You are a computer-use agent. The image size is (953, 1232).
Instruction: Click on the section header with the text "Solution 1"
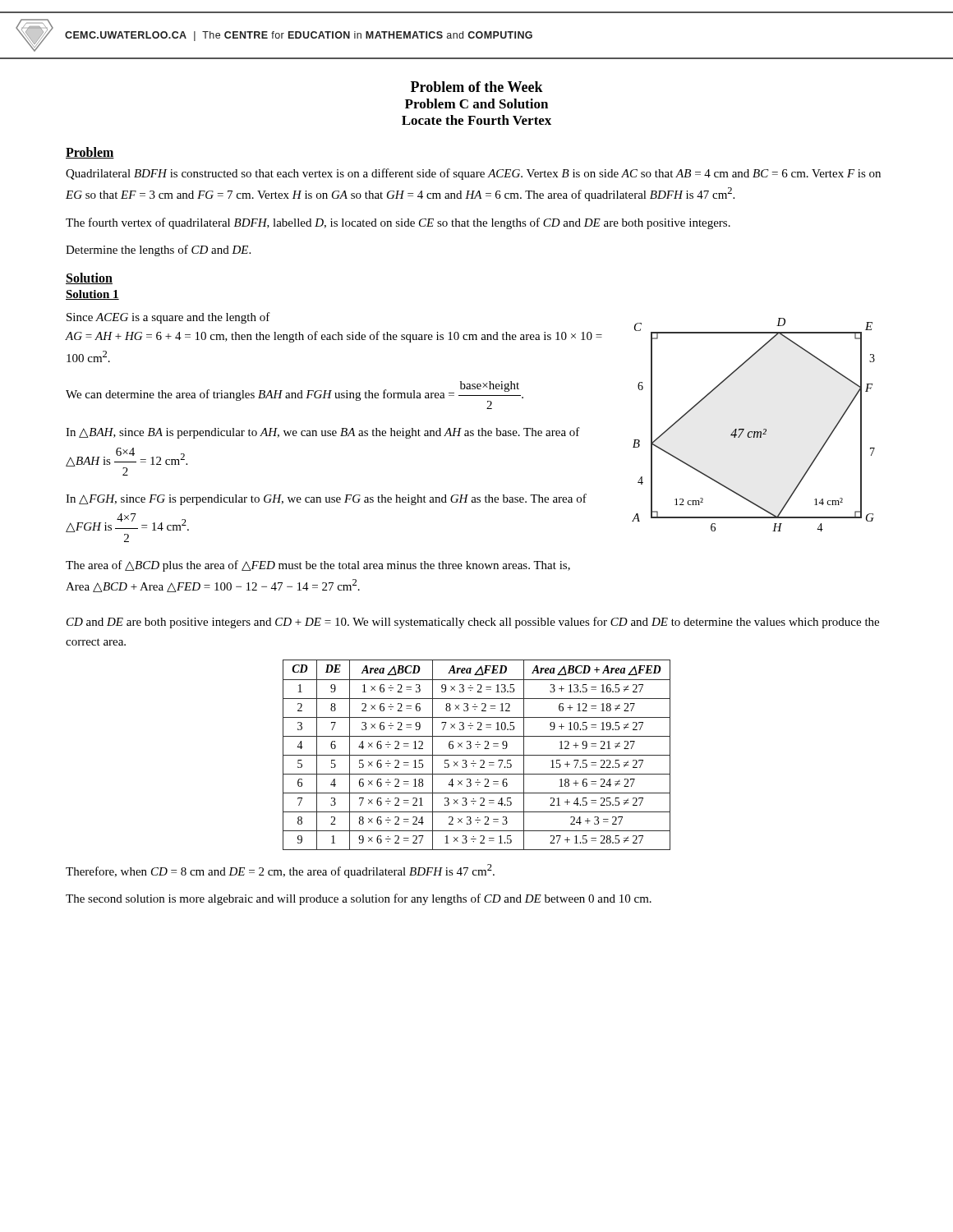pyautogui.click(x=92, y=294)
